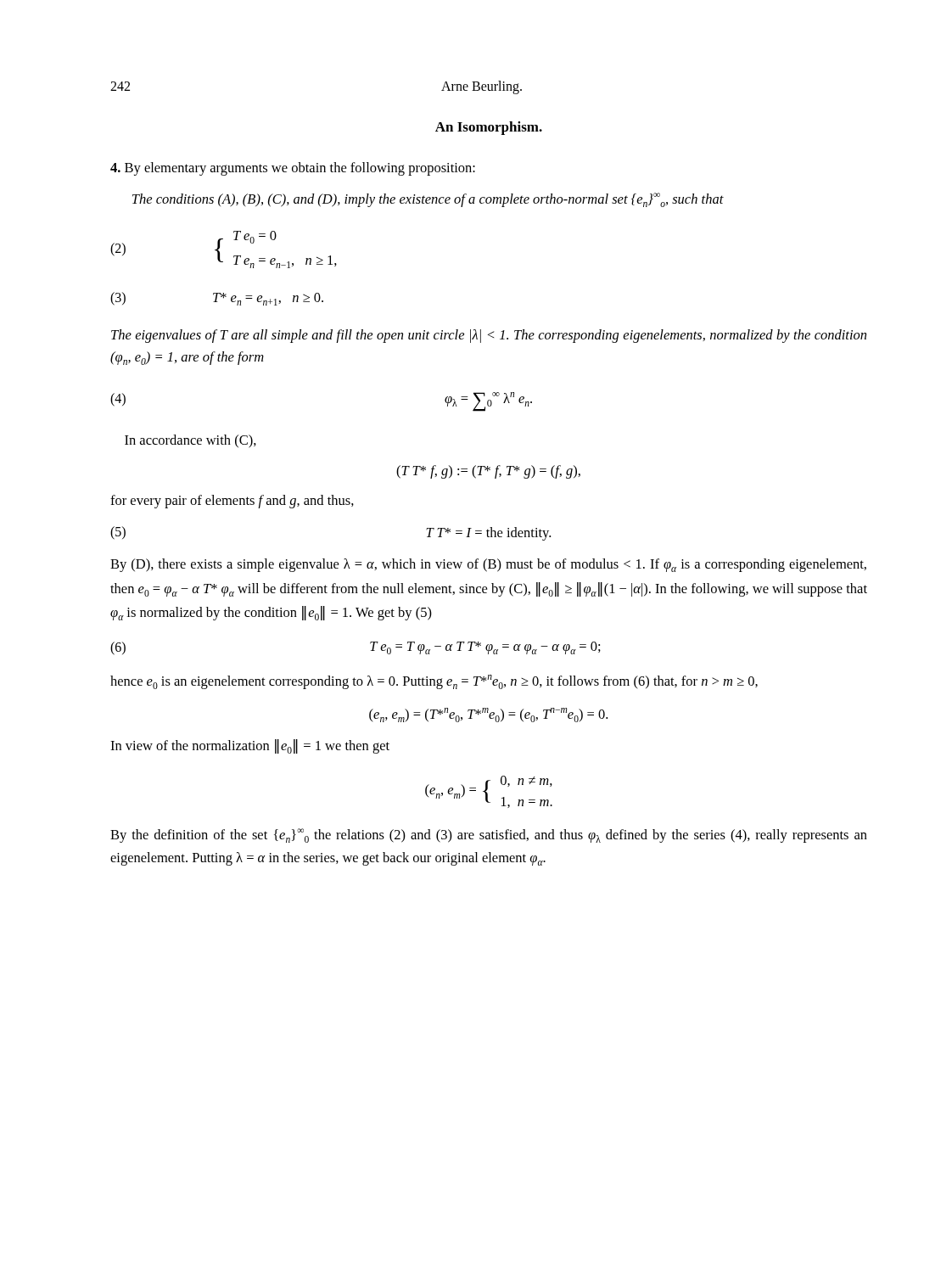
Task: Select the formula with the text "(T T* f, g)"
Action: (x=489, y=470)
